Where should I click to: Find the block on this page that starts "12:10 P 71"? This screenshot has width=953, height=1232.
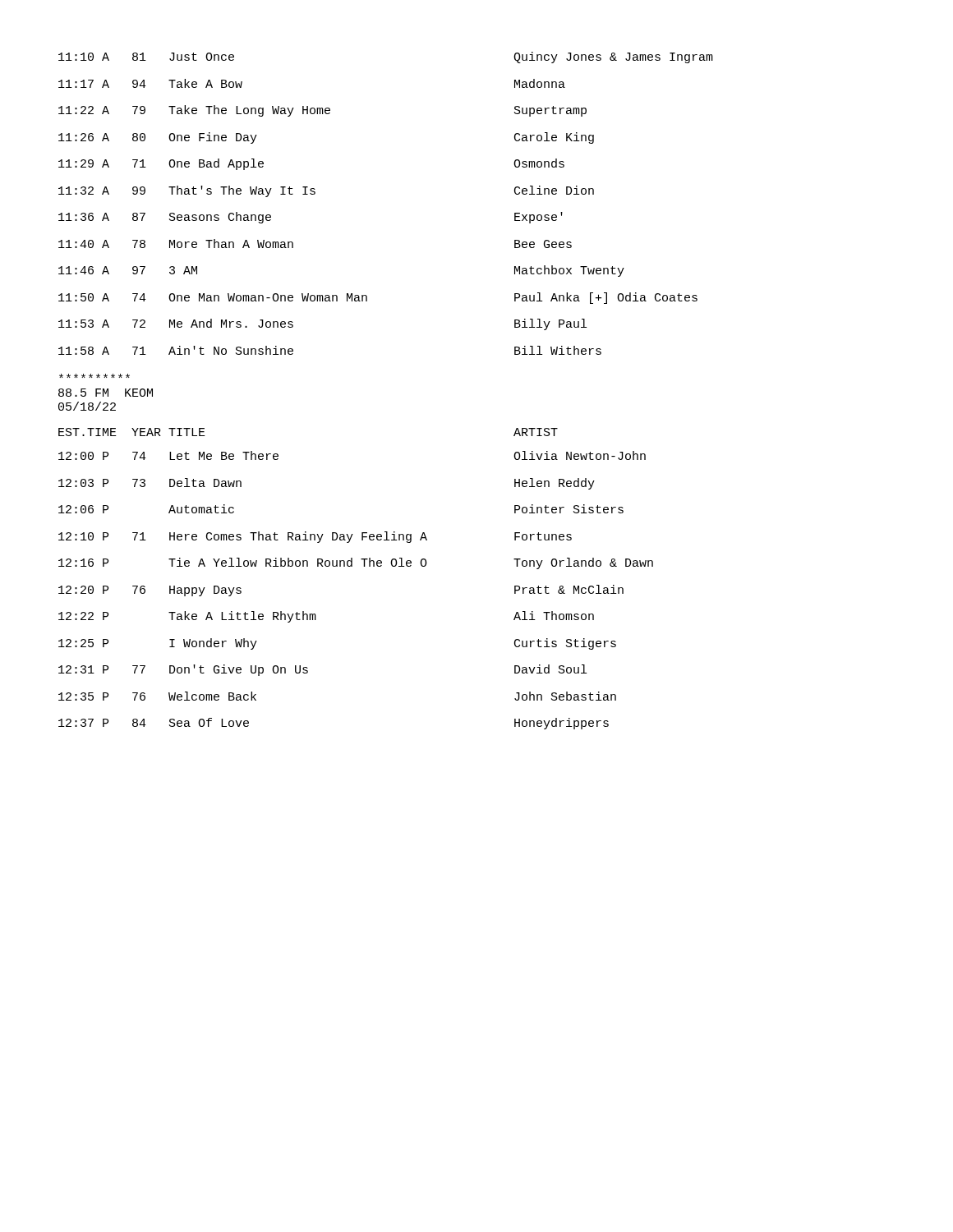click(x=315, y=537)
